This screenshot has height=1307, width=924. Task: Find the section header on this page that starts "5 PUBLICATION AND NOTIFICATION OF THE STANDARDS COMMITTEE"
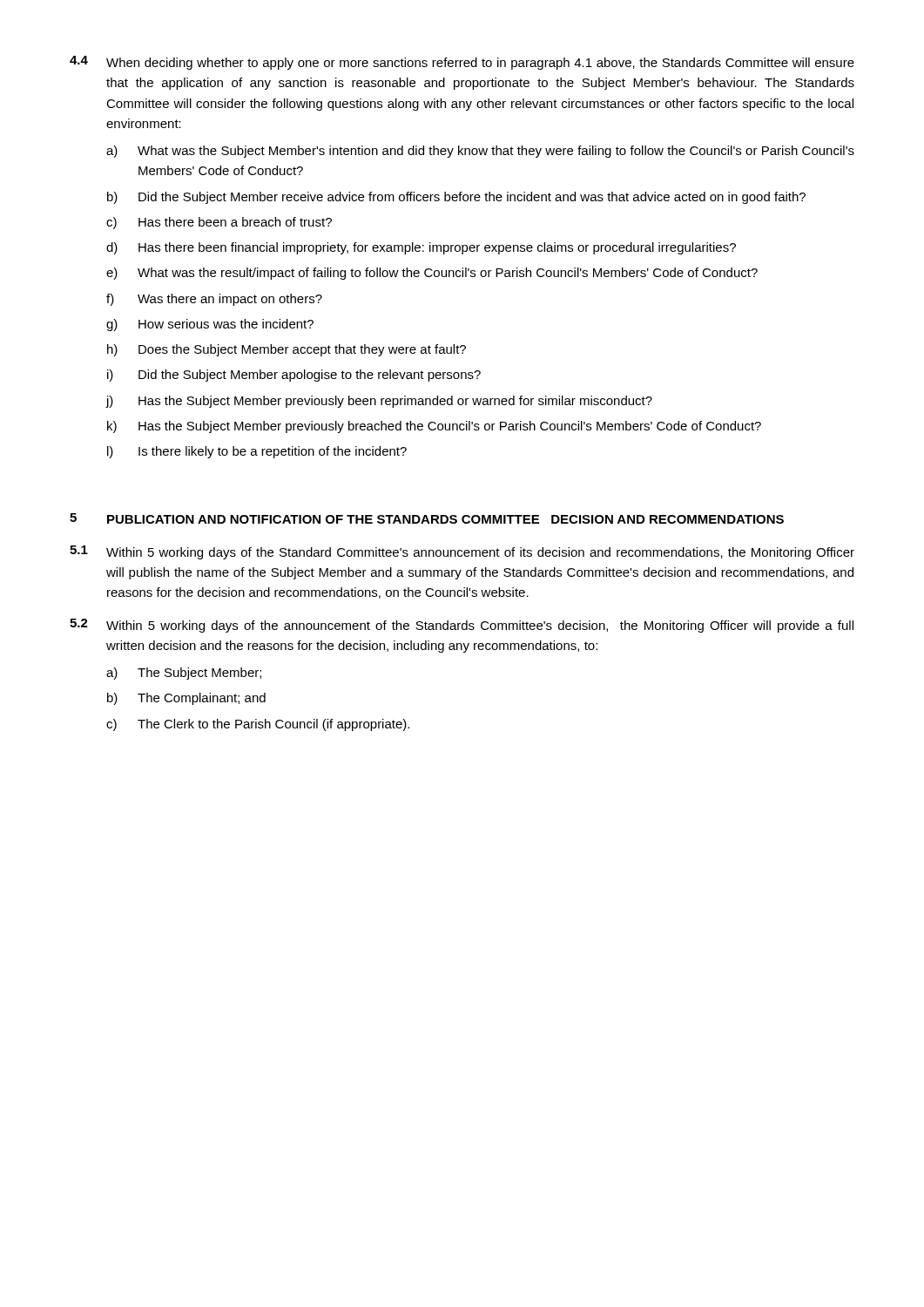click(462, 520)
